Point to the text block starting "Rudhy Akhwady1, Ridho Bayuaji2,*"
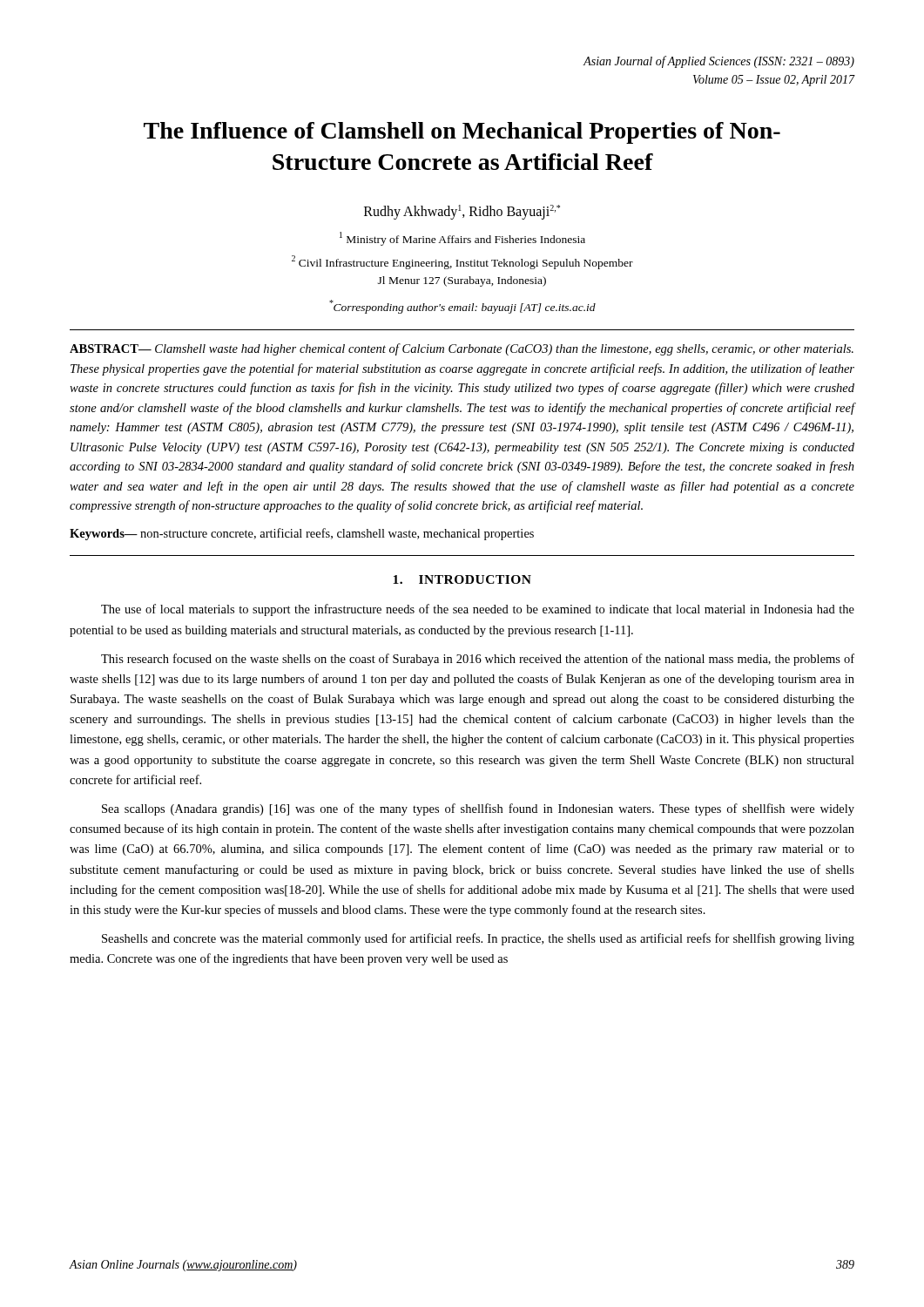This screenshot has width=924, height=1307. [462, 211]
